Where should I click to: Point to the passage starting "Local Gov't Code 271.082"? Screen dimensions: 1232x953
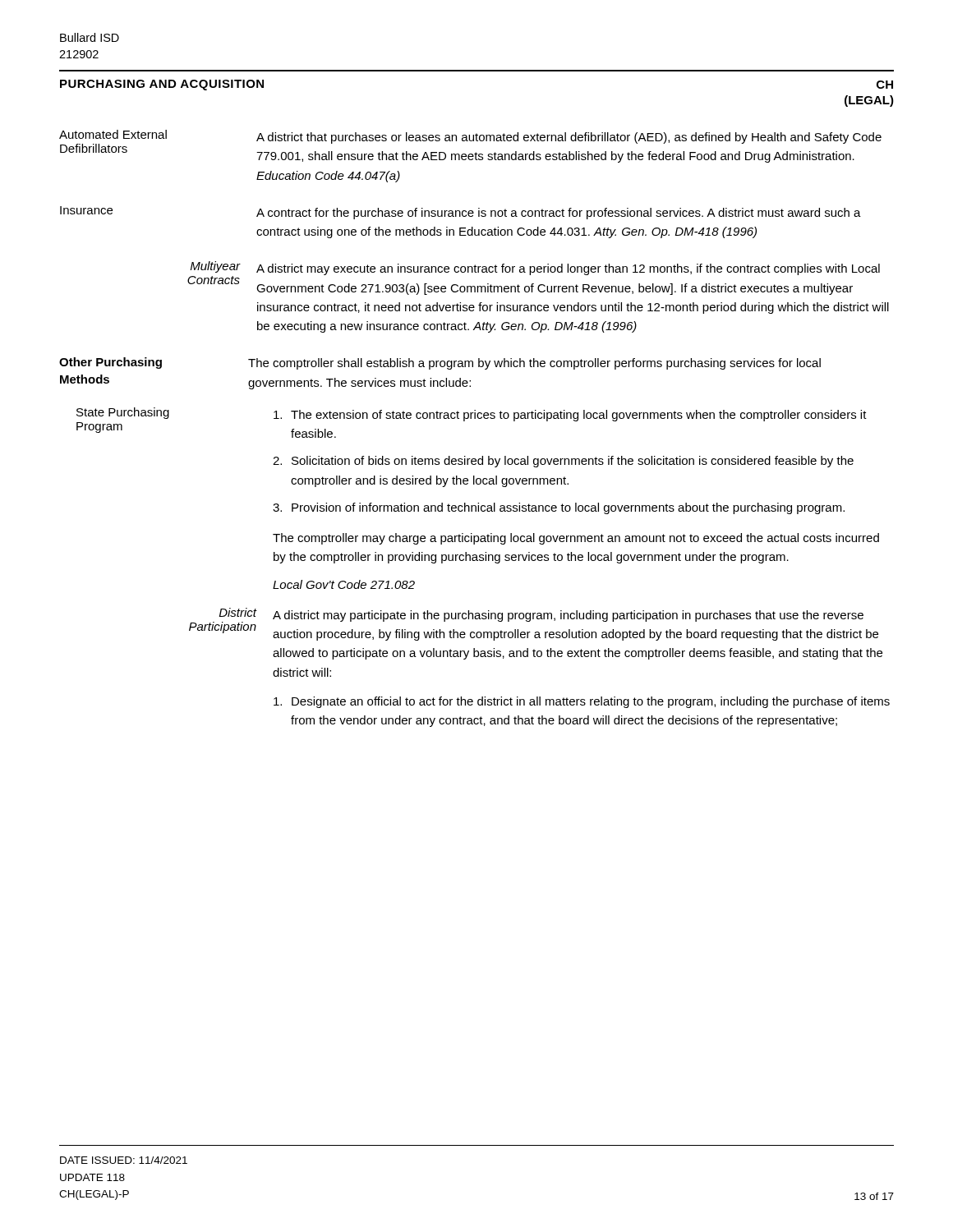[344, 584]
